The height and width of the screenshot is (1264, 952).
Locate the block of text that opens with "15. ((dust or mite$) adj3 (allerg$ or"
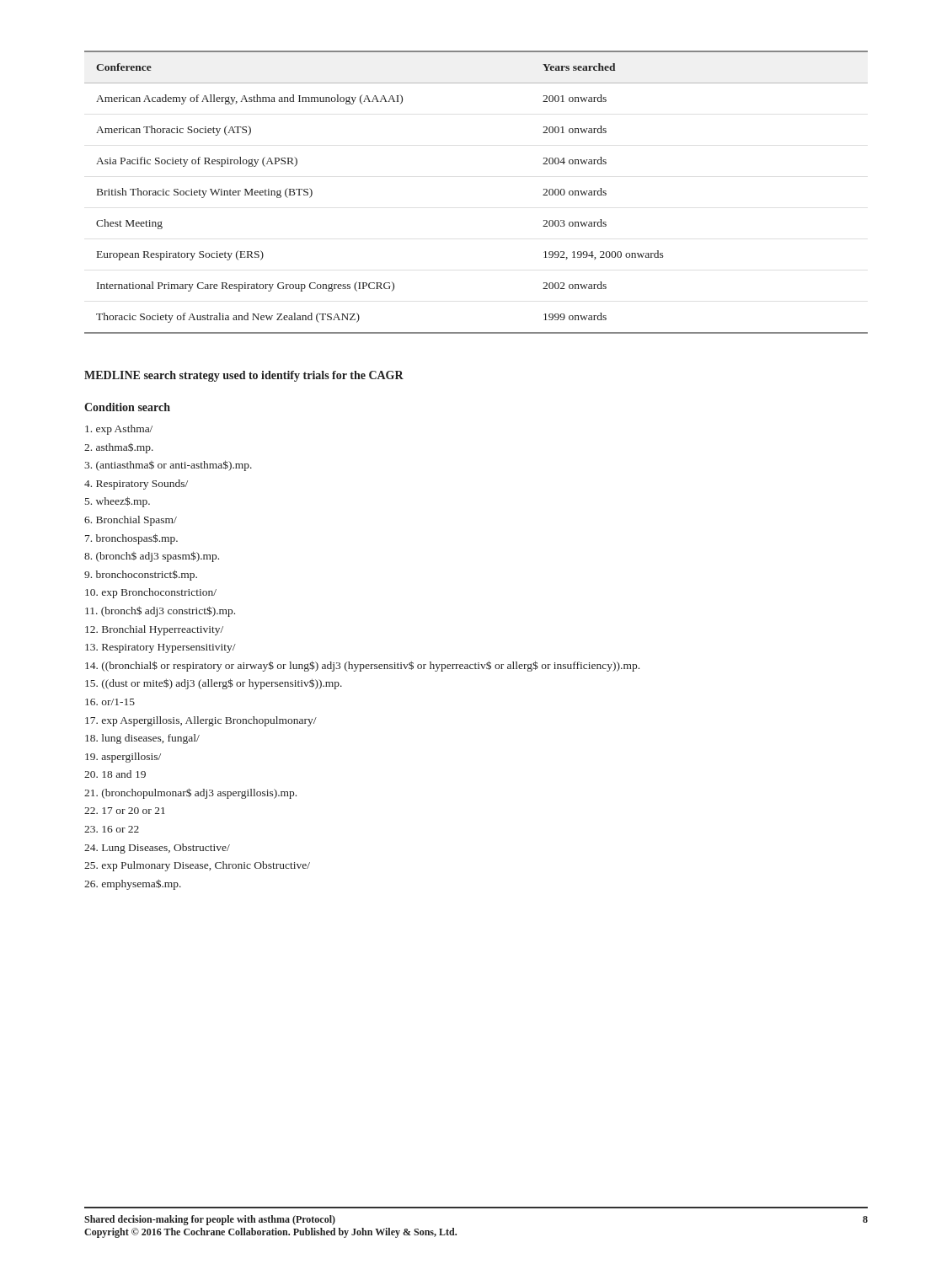(213, 683)
